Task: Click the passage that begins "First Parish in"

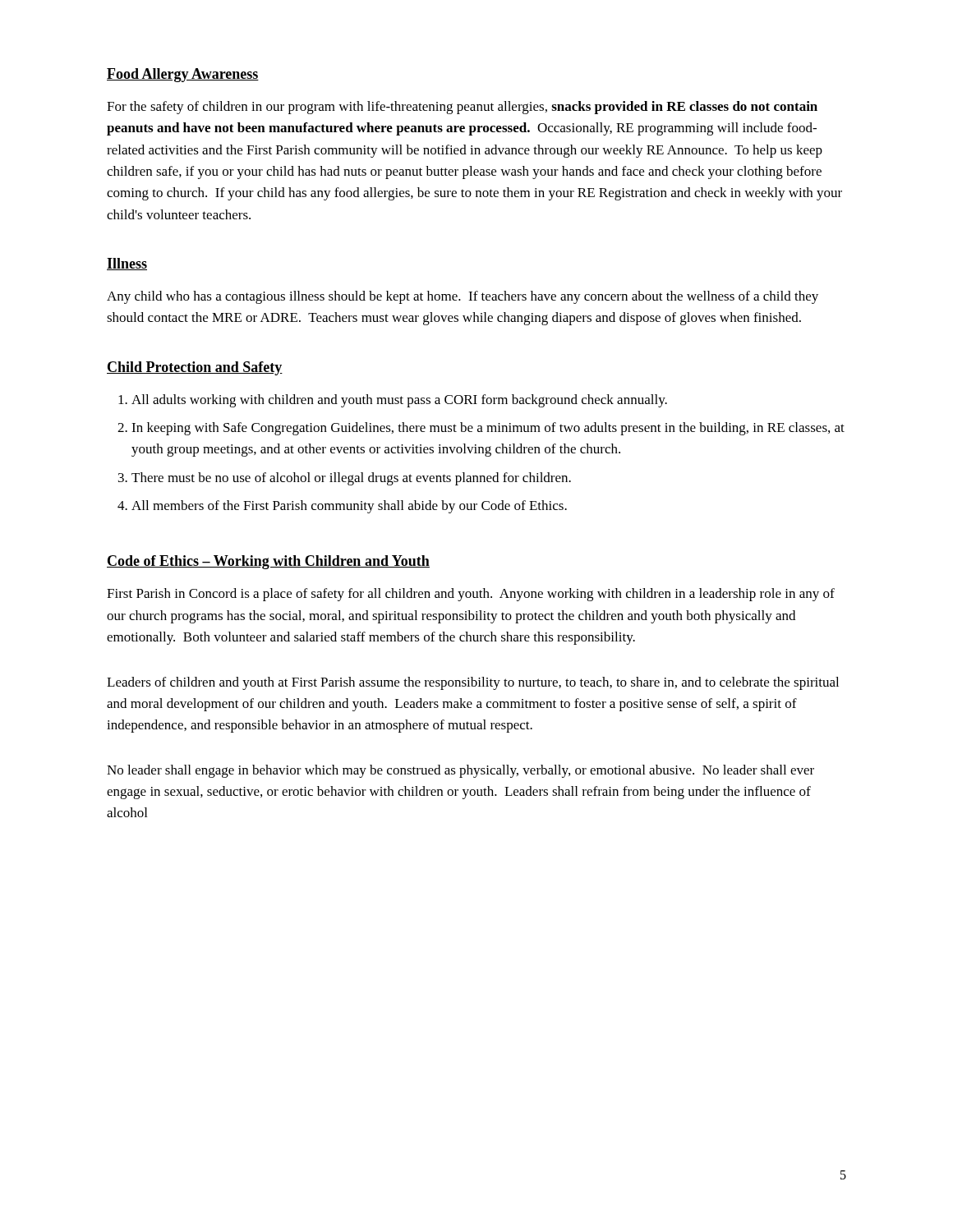Action: pos(471,615)
